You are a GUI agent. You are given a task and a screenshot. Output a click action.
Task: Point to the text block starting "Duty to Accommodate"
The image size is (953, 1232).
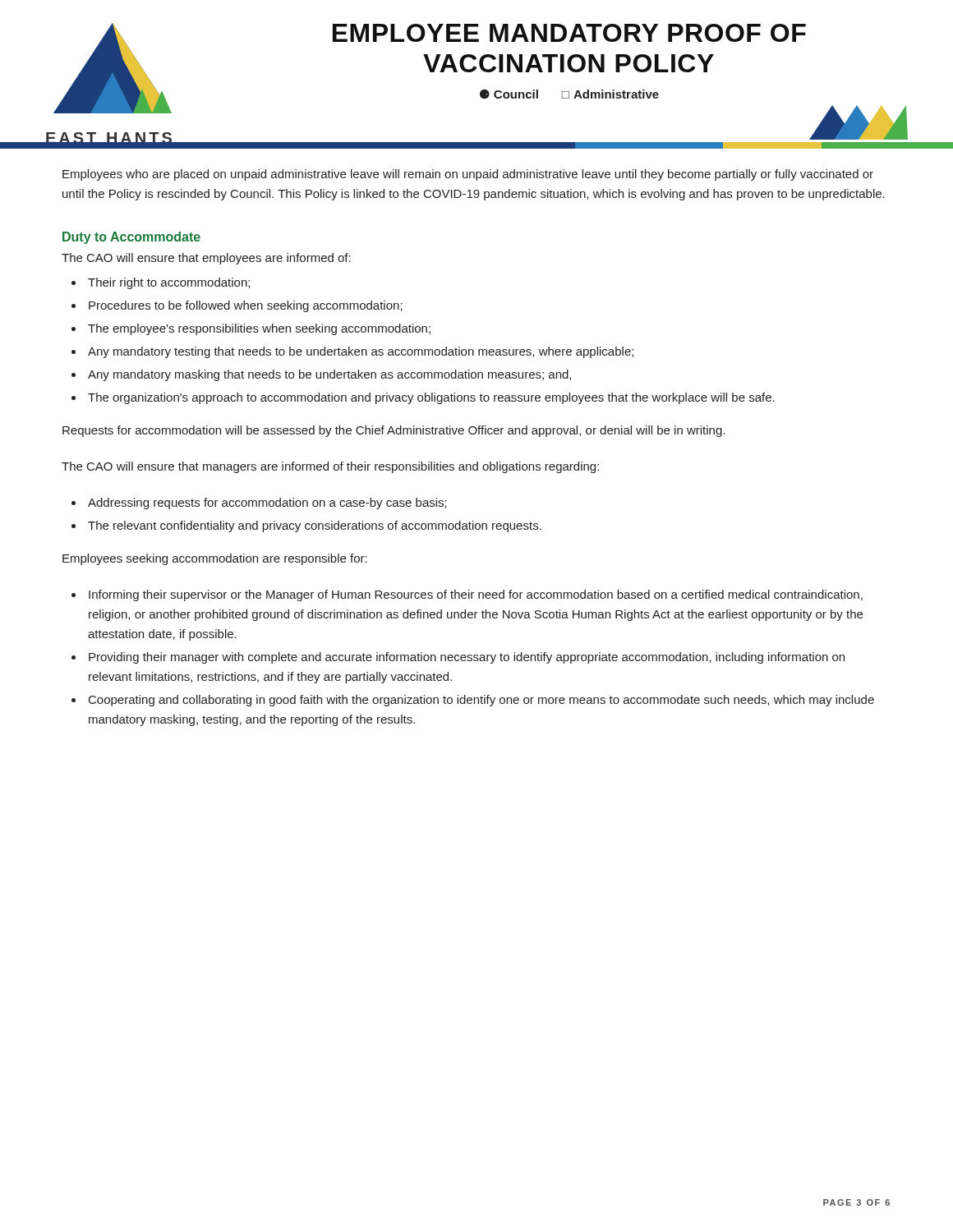[x=131, y=237]
